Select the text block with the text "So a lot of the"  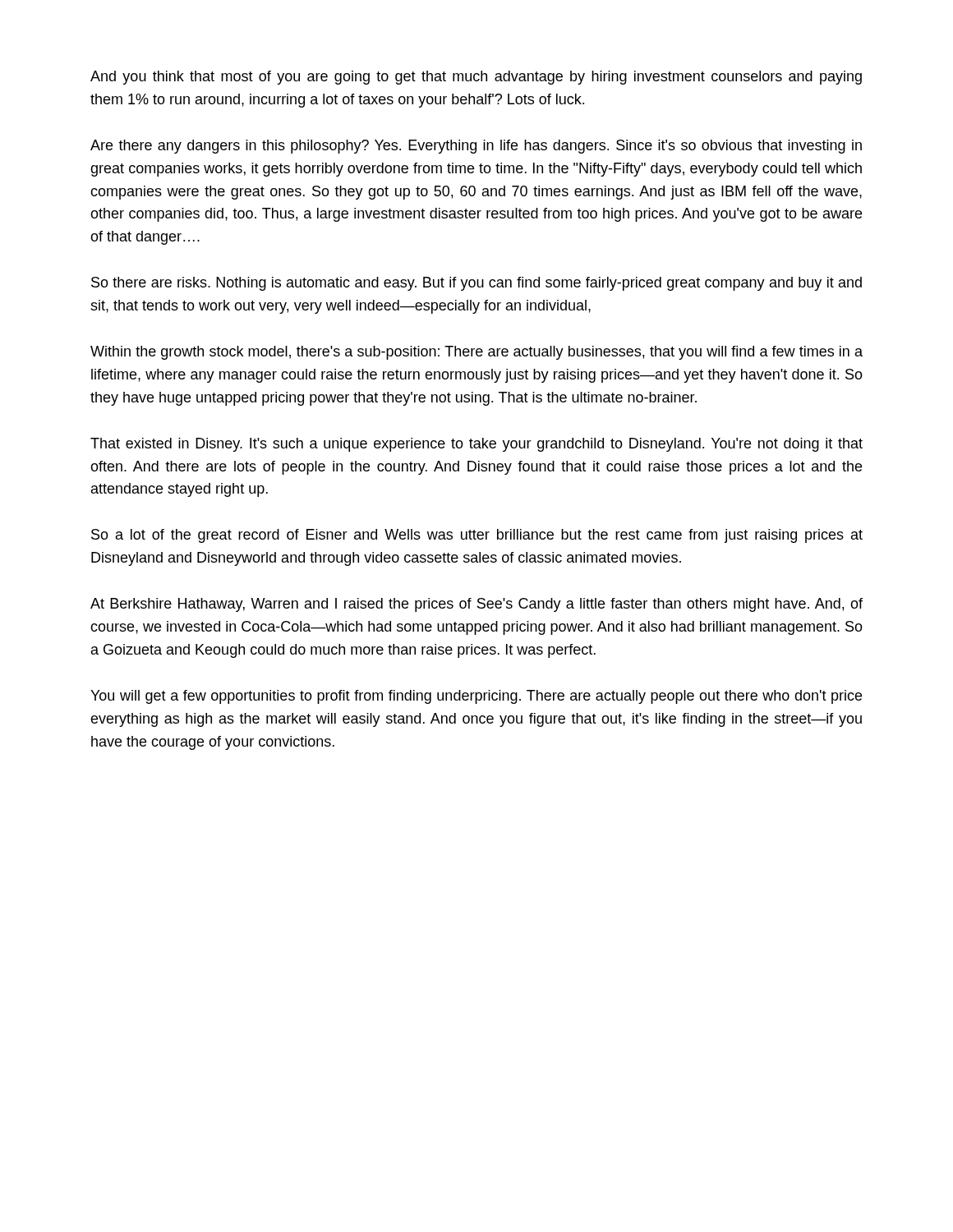tap(476, 546)
